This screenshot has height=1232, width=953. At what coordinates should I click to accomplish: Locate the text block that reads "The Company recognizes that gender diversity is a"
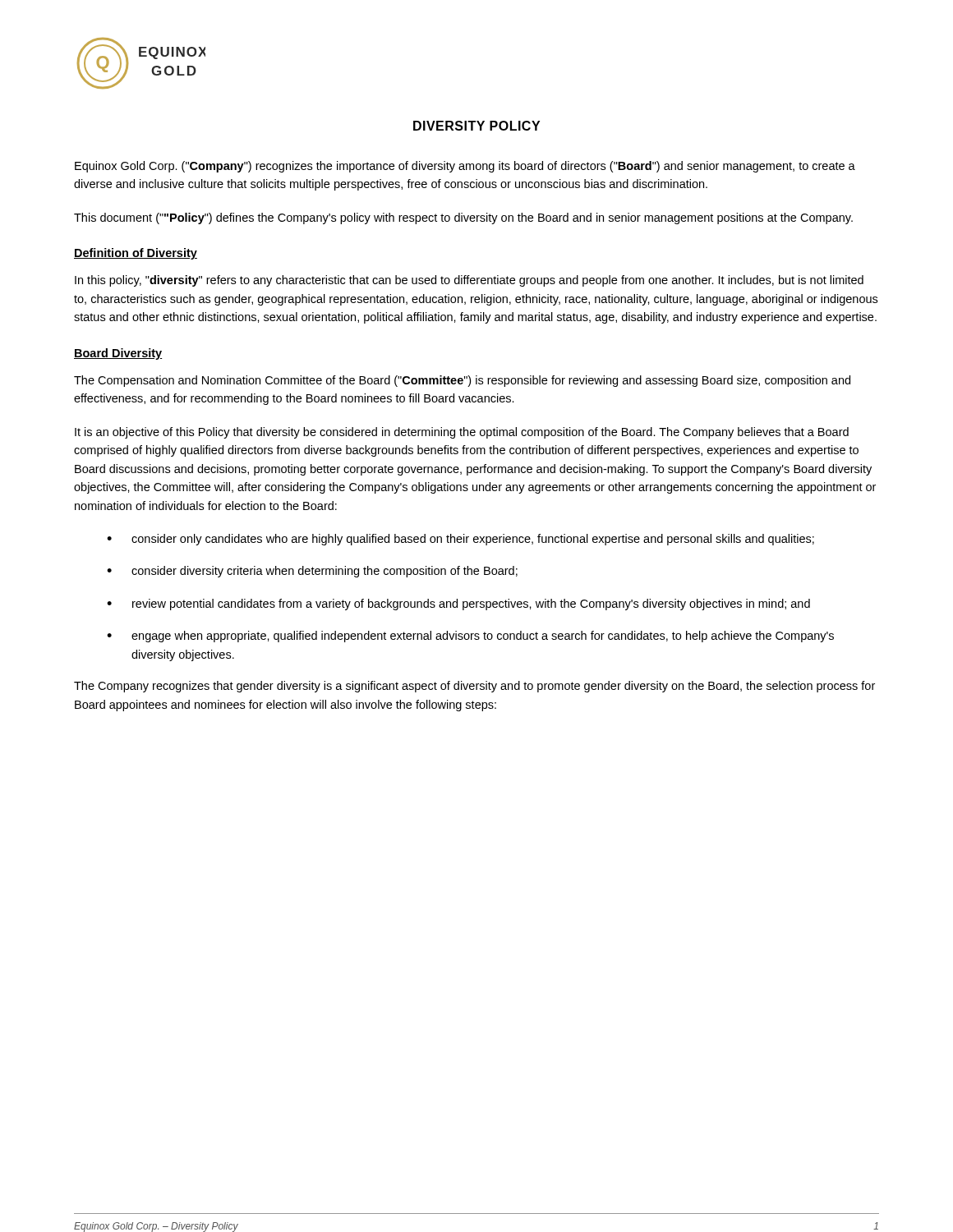coord(475,695)
